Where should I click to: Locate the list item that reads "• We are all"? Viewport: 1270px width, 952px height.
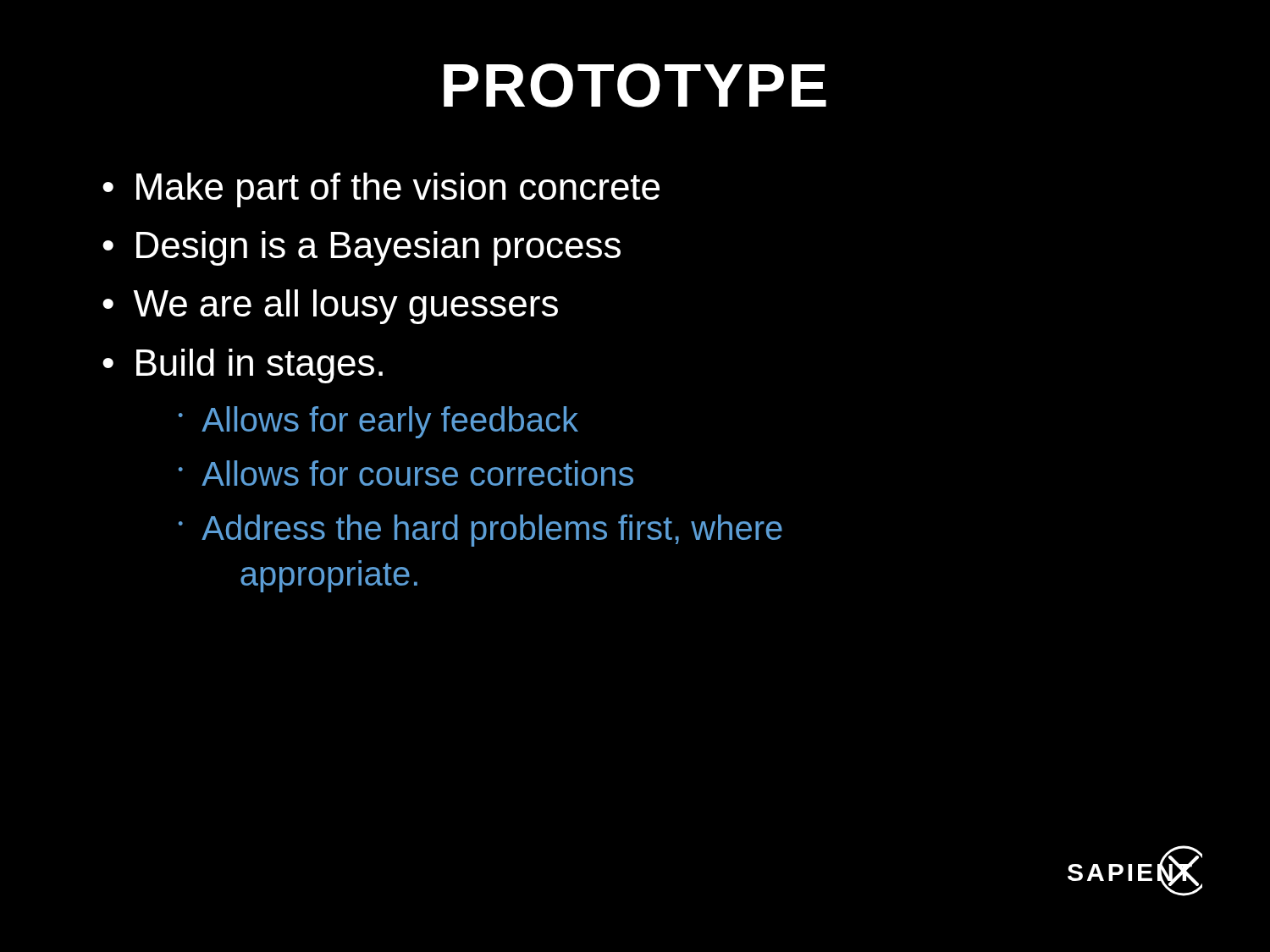pyautogui.click(x=330, y=304)
